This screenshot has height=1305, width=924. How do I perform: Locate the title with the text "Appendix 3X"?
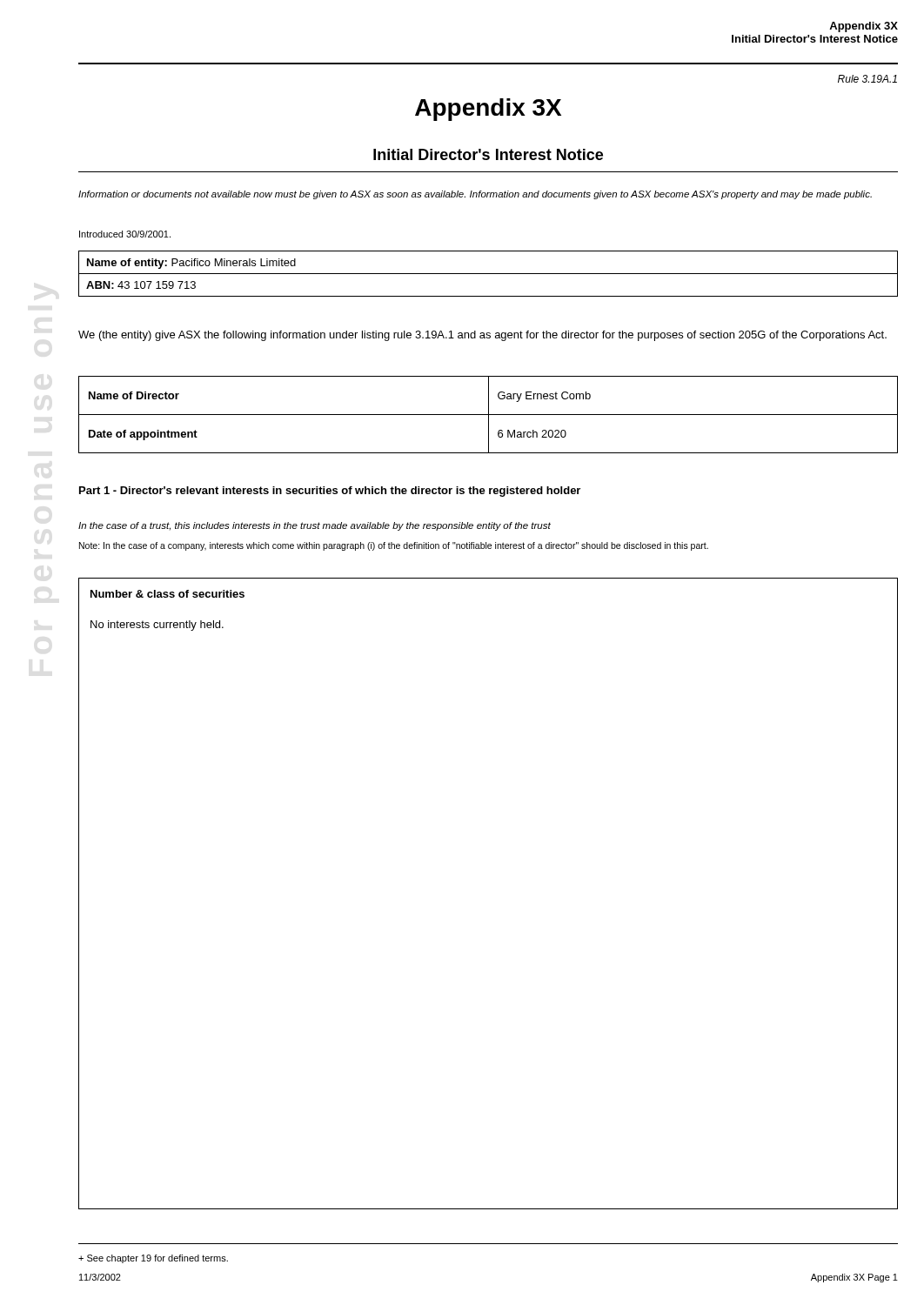click(488, 107)
